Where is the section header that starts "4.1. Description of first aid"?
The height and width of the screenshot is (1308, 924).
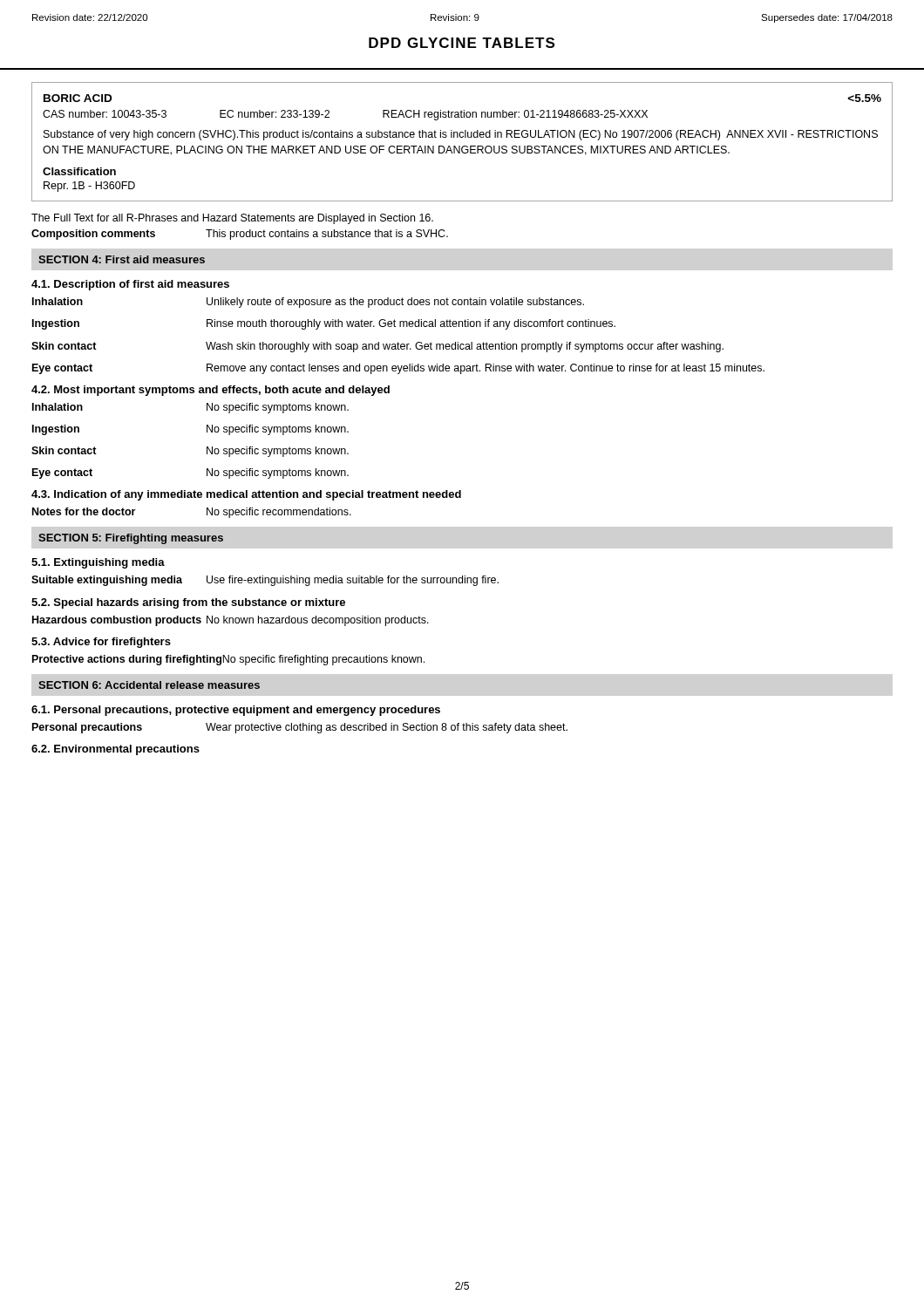point(131,284)
